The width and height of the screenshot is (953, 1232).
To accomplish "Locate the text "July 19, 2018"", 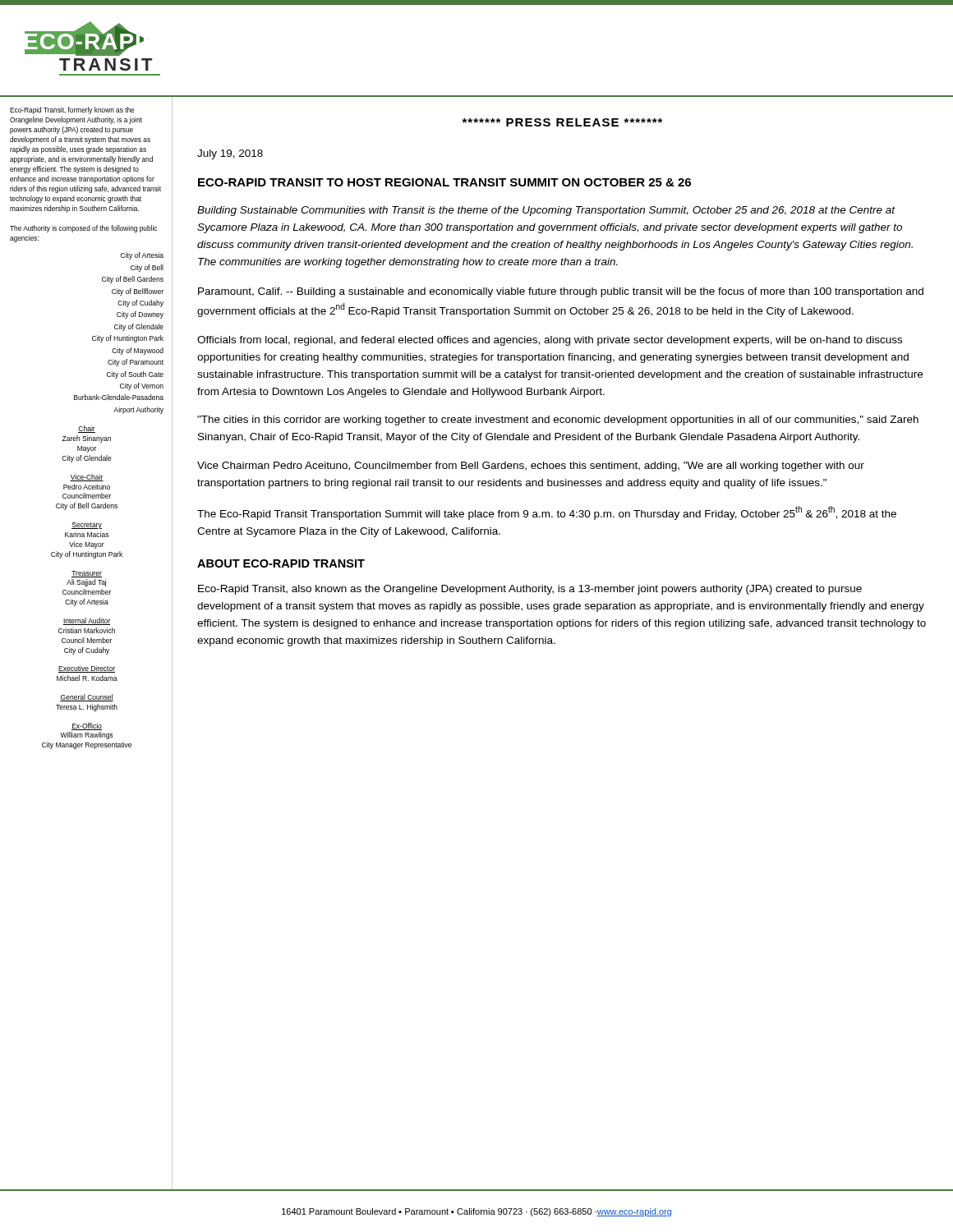I will click(230, 153).
